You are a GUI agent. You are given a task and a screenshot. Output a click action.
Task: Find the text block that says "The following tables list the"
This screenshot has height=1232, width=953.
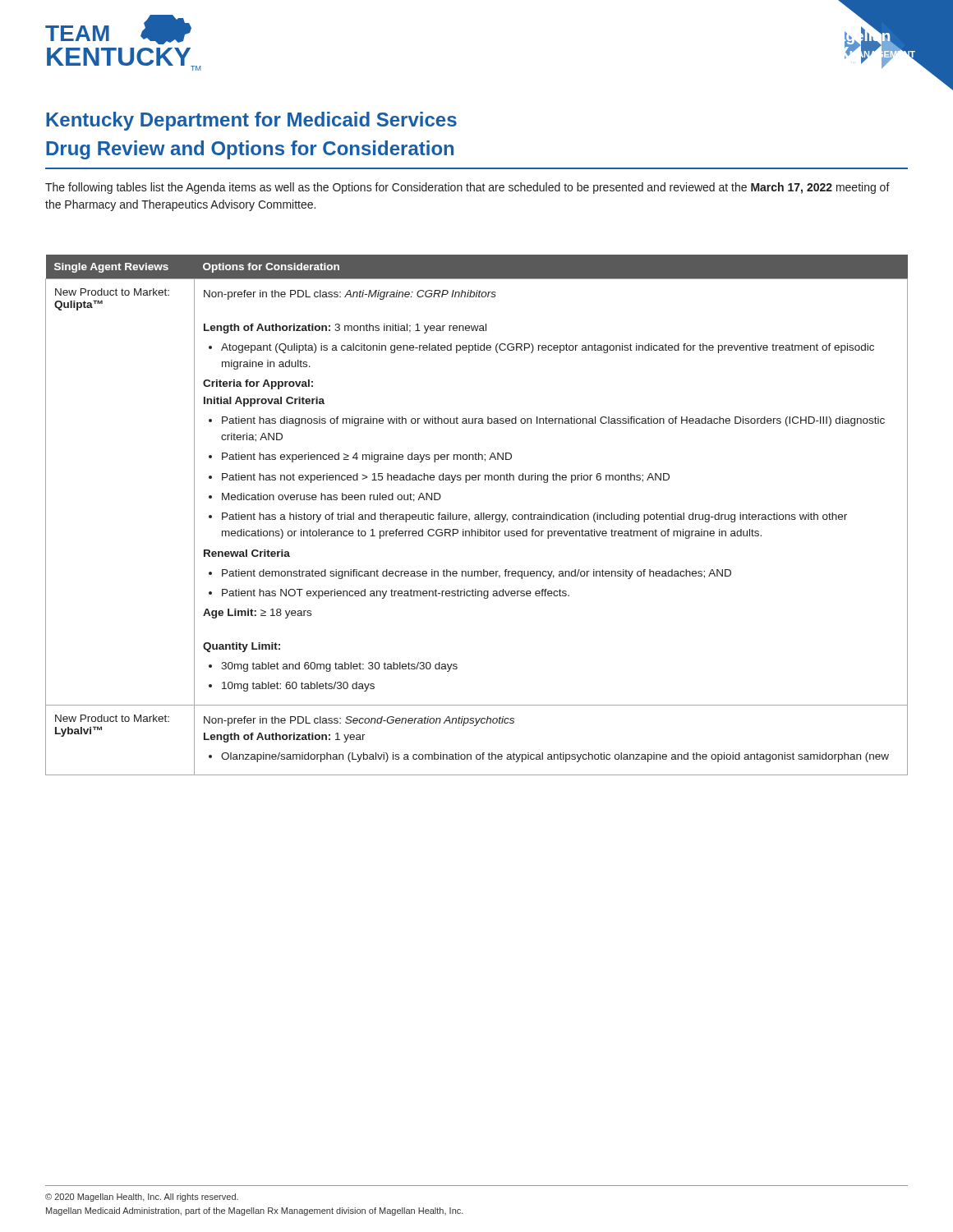tap(476, 197)
